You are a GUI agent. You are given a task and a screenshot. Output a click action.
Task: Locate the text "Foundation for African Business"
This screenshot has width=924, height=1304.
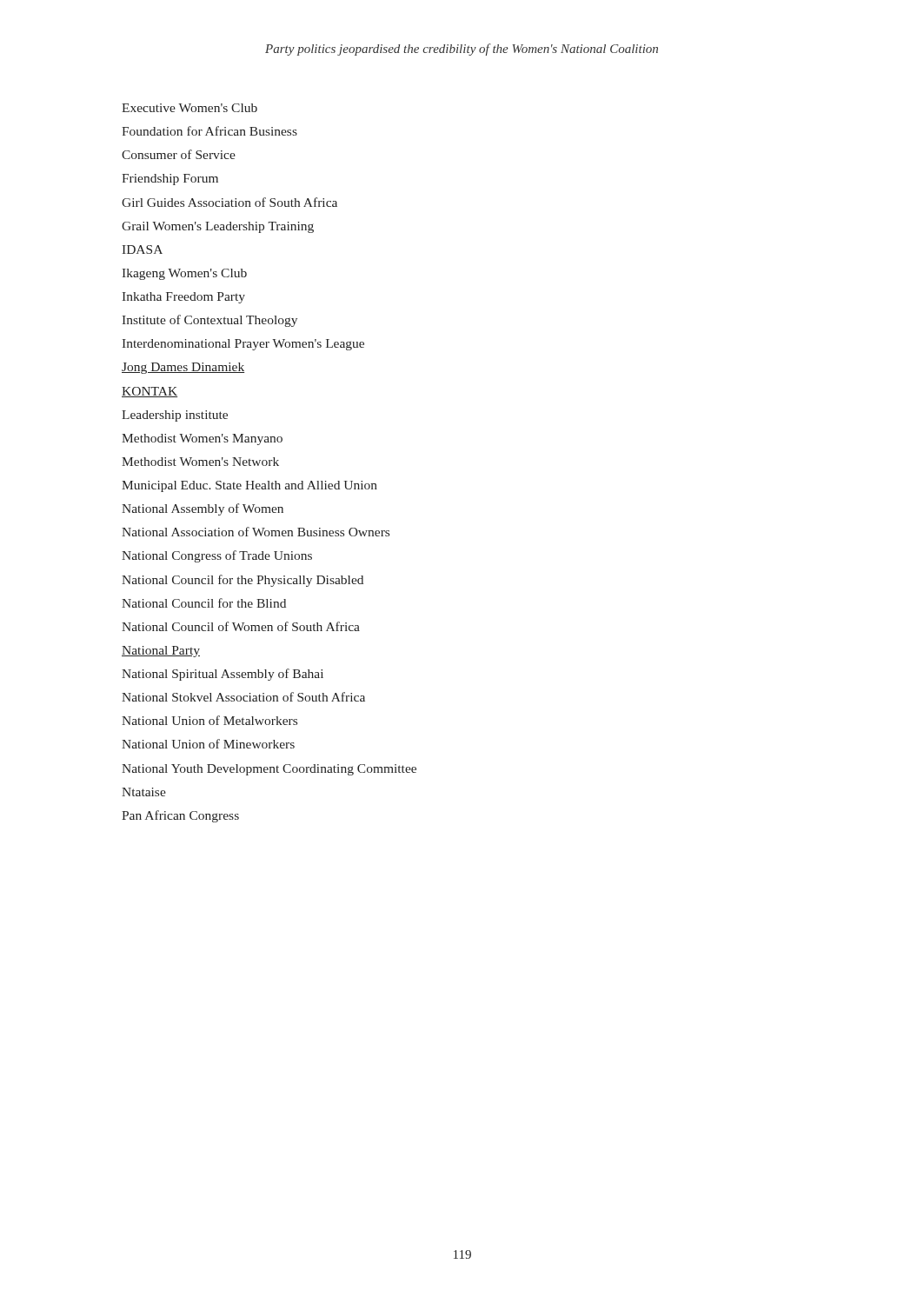[209, 131]
